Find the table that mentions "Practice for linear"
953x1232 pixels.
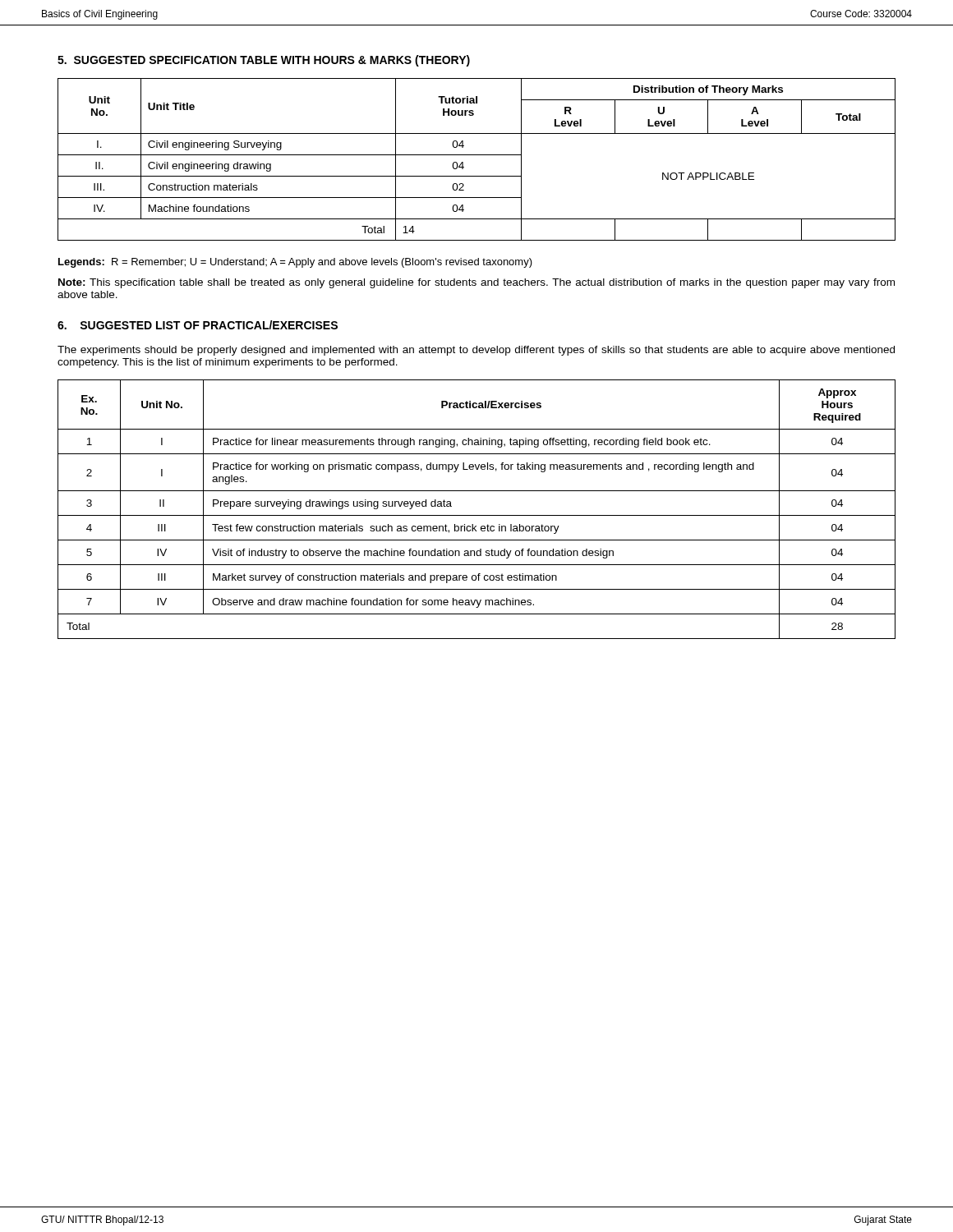476,509
